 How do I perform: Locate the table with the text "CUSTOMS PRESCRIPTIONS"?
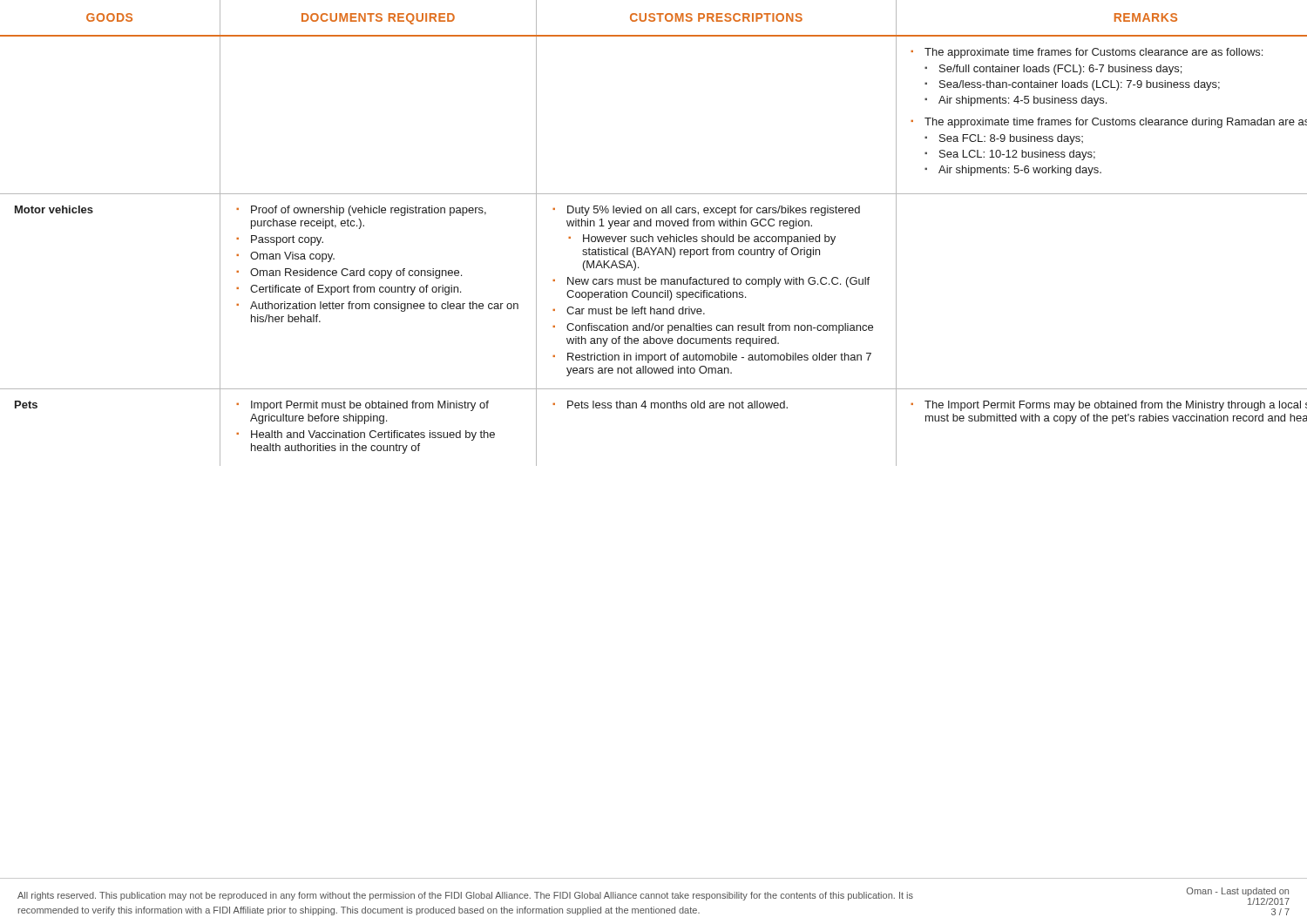[654, 233]
